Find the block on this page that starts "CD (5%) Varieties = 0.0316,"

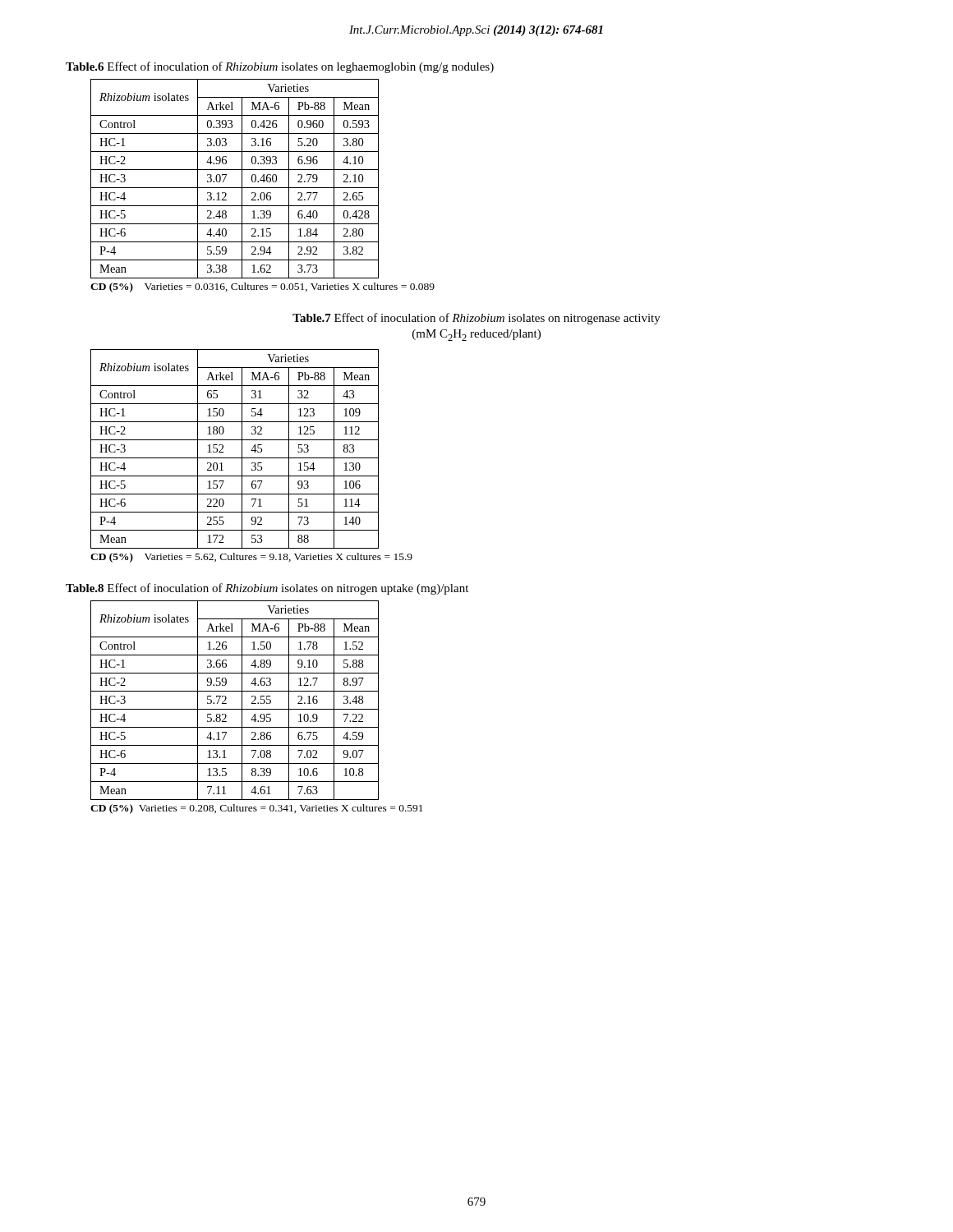[263, 286]
